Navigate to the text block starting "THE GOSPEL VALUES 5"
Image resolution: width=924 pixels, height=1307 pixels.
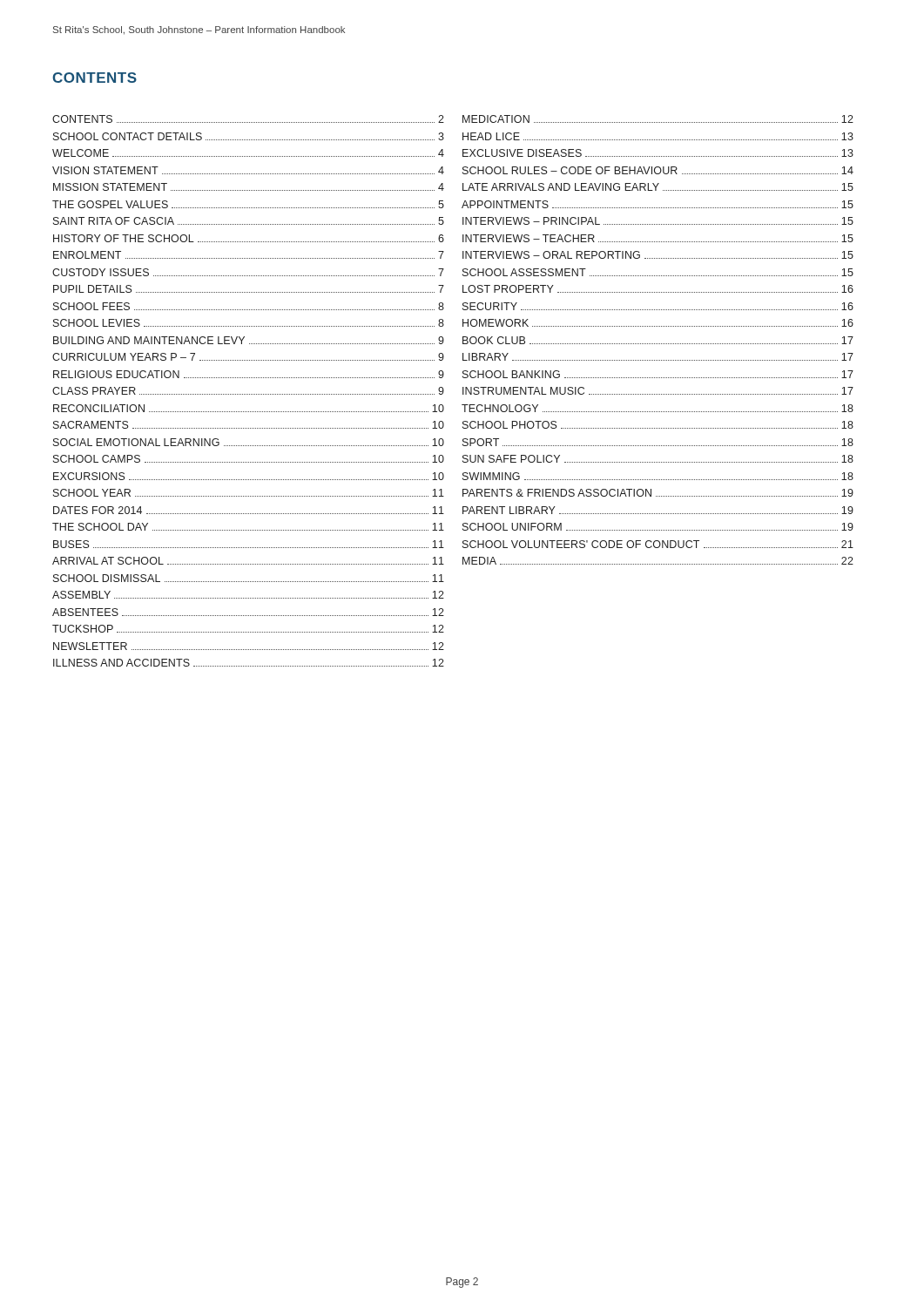pyautogui.click(x=248, y=204)
